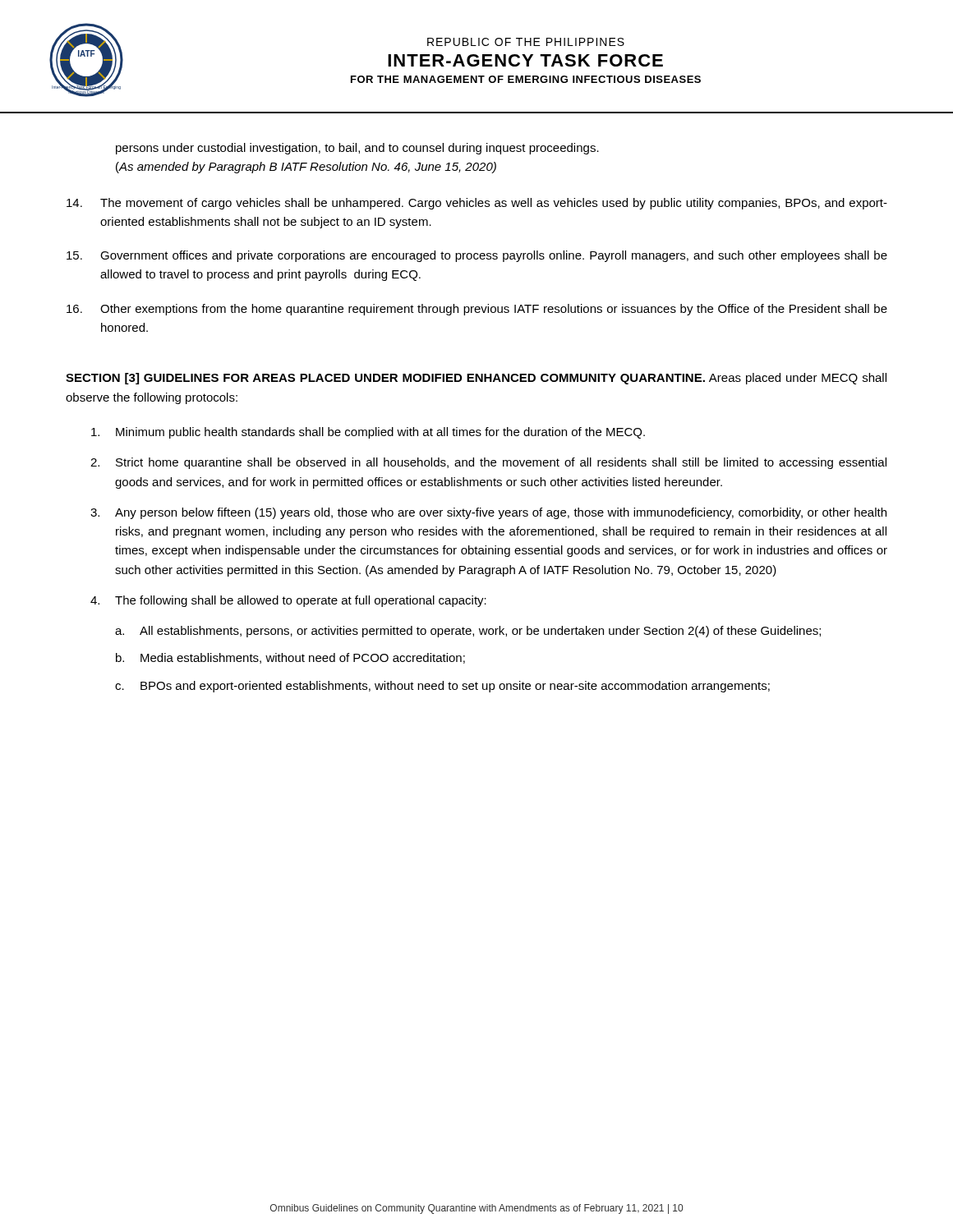Click the passage that begins "2. Strict home quarantine shall"
The image size is (953, 1232).
489,472
